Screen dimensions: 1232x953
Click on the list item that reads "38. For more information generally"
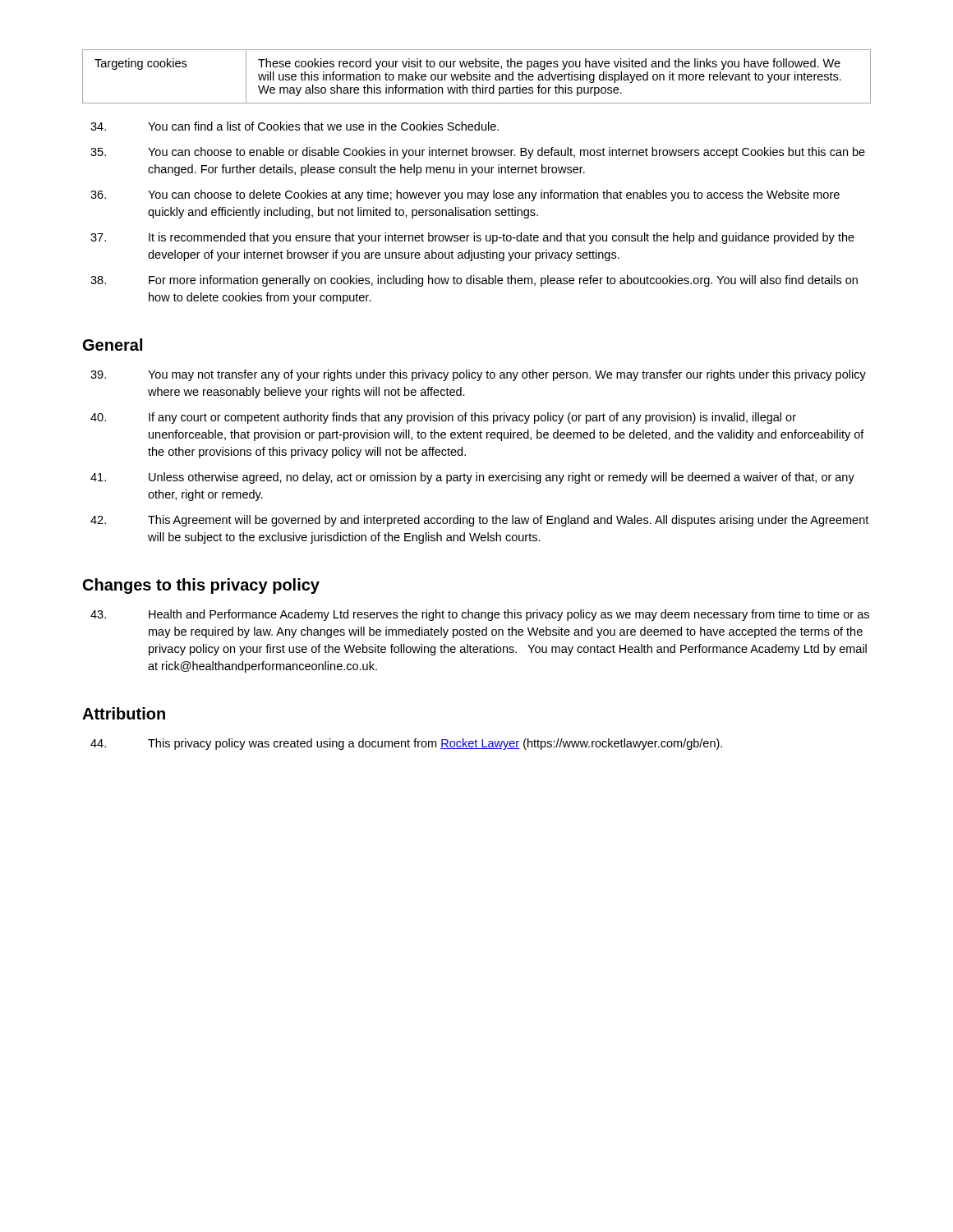tap(476, 289)
